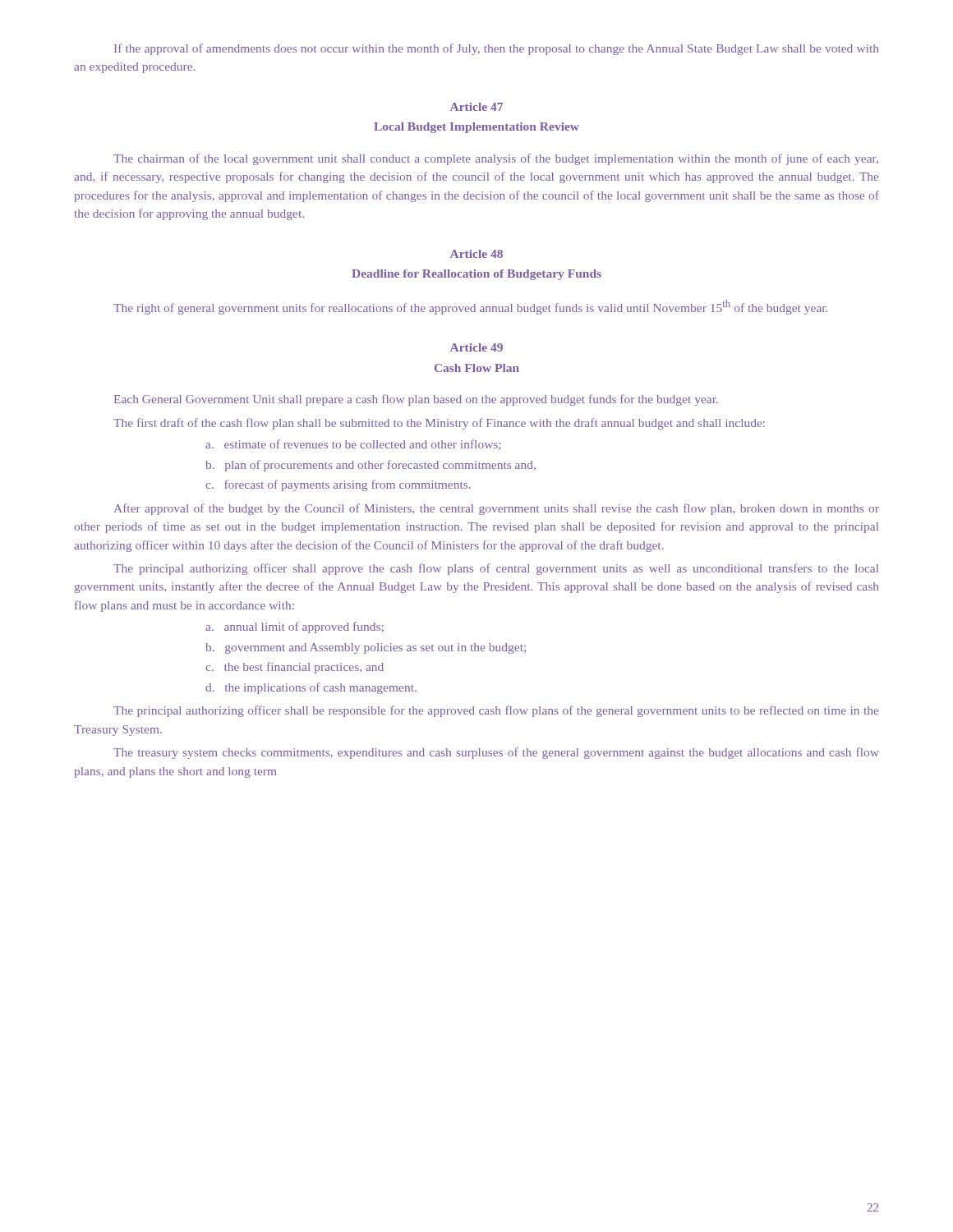Point to the block beginning "Each General Government Unit"
The width and height of the screenshot is (953, 1232).
[x=416, y=399]
